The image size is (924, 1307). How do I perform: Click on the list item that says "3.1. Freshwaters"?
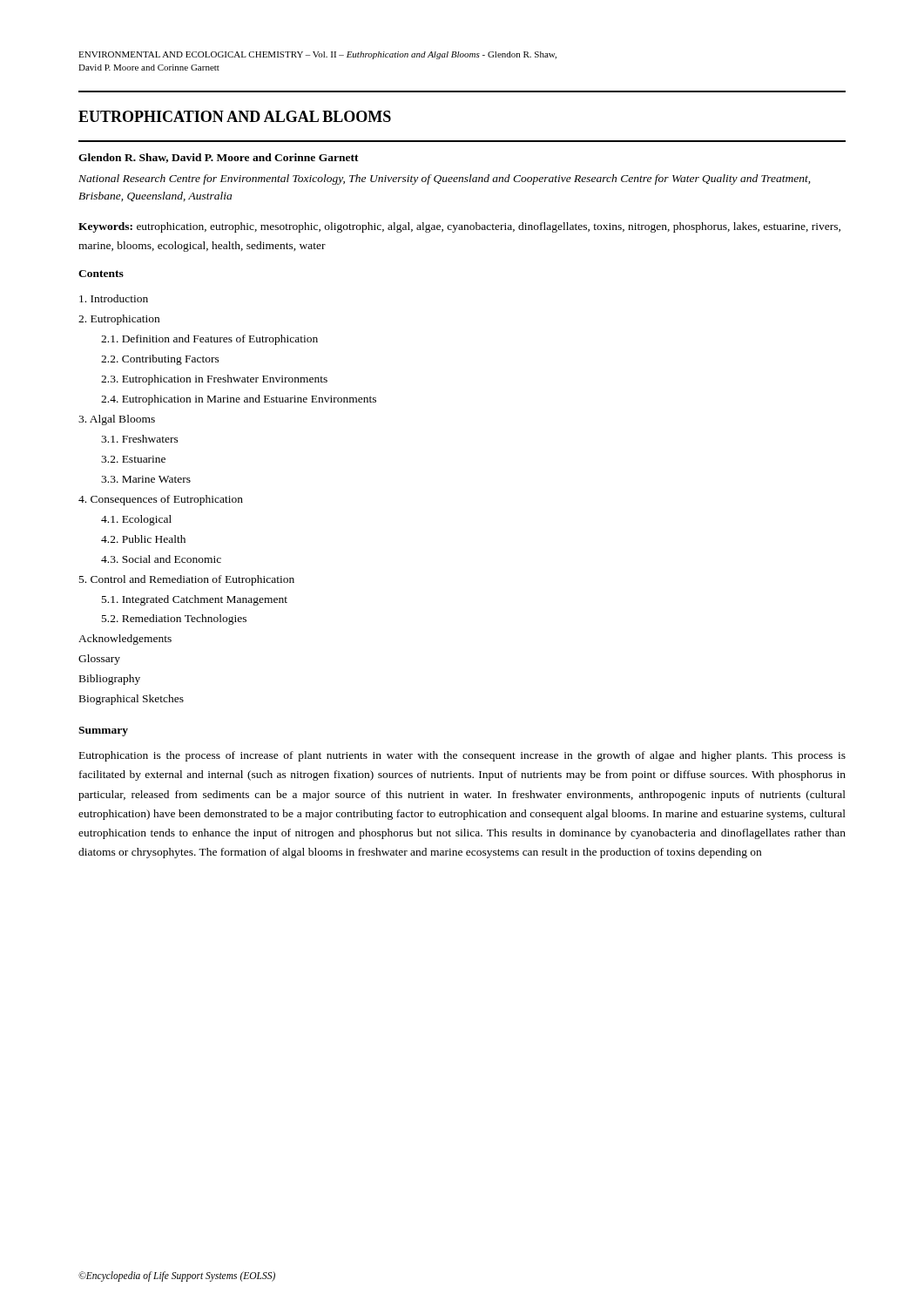pyautogui.click(x=140, y=439)
